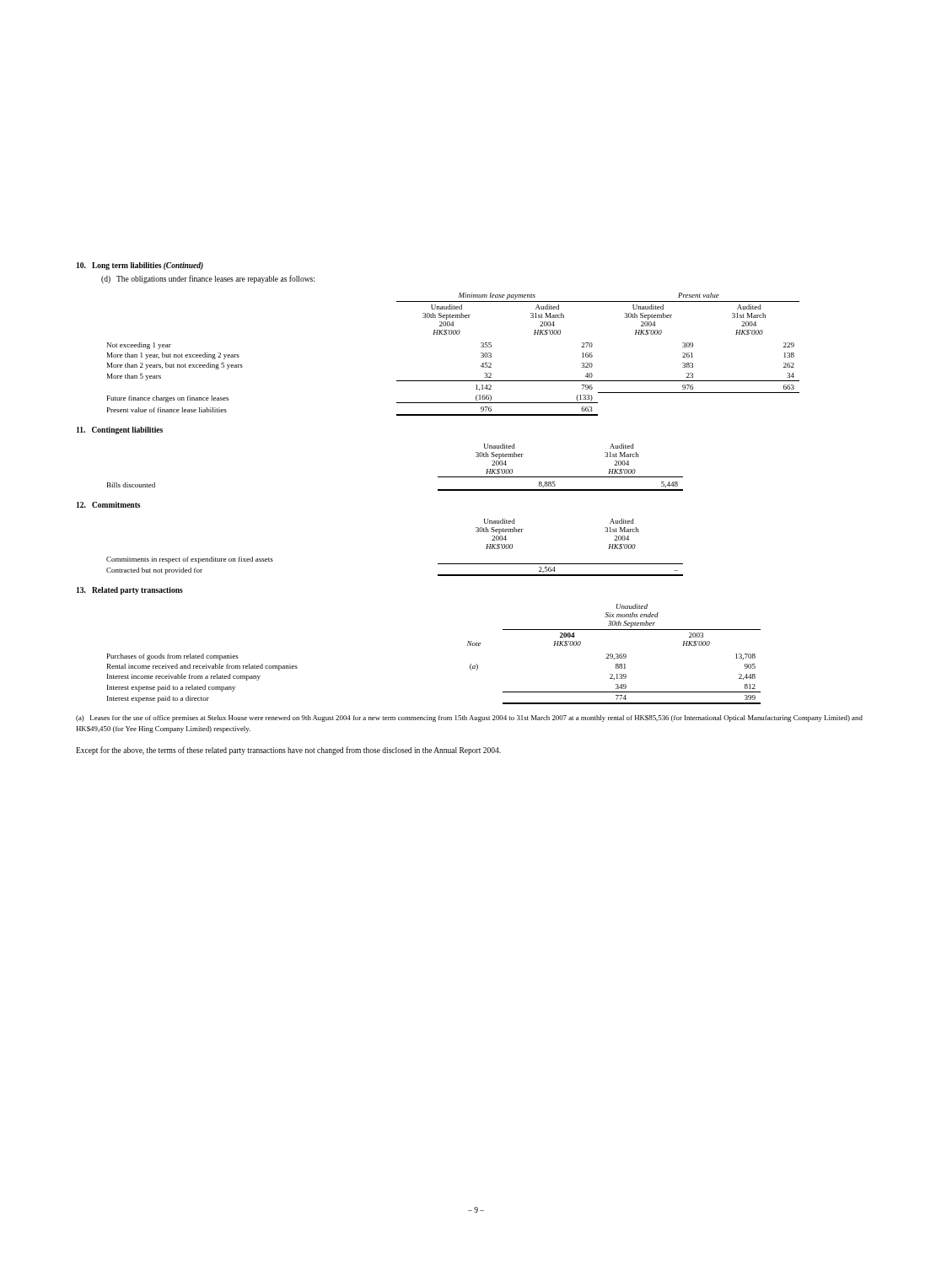Screen dimensions: 1265x952
Task: Point to the section header beginning "13. Related party"
Action: [129, 590]
